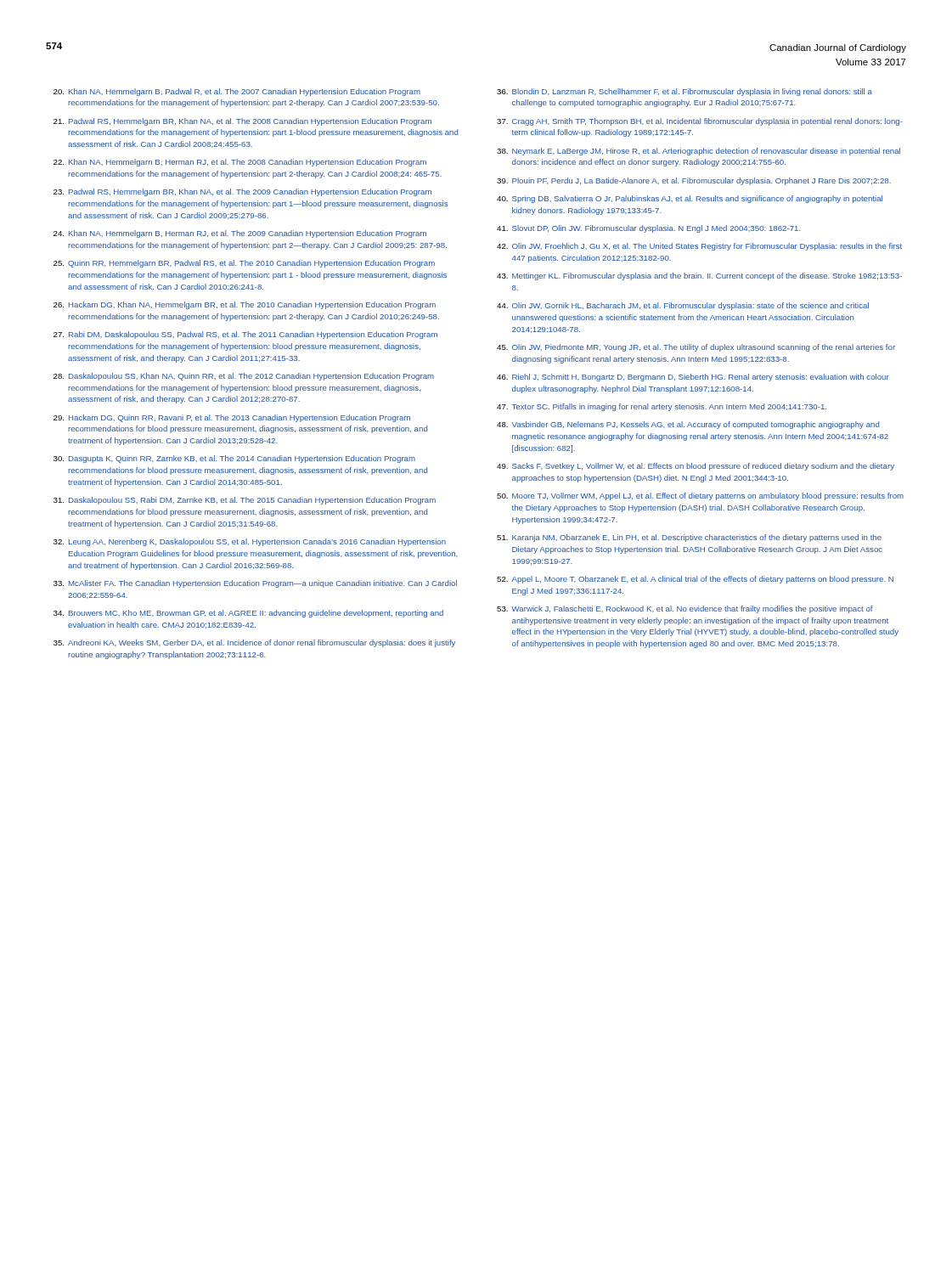This screenshot has height=1274, width=952.
Task: Select the block starting "22. Khan NA, Hemmelgarn"
Action: 254,168
